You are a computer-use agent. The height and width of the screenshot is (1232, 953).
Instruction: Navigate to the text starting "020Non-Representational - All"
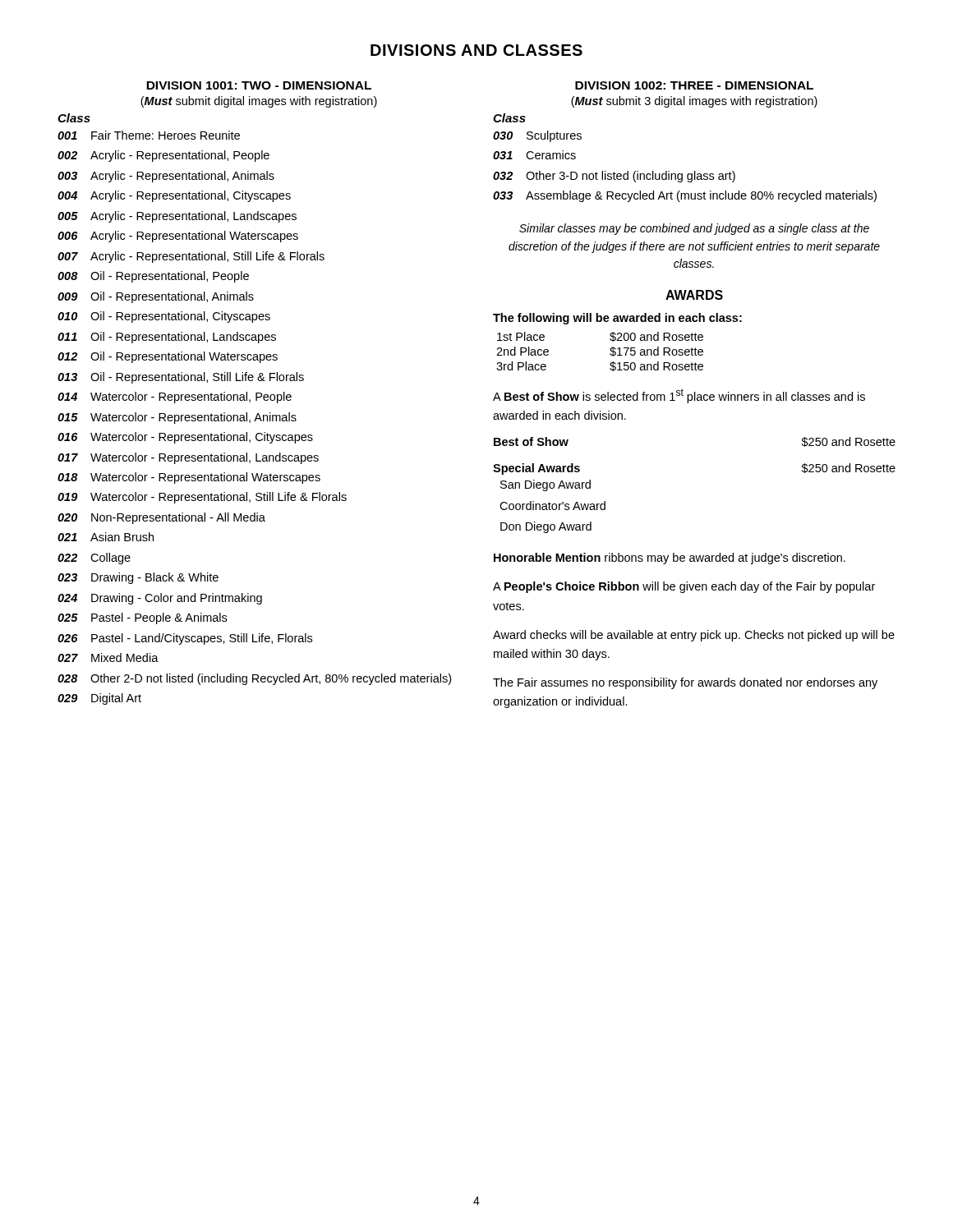point(259,518)
